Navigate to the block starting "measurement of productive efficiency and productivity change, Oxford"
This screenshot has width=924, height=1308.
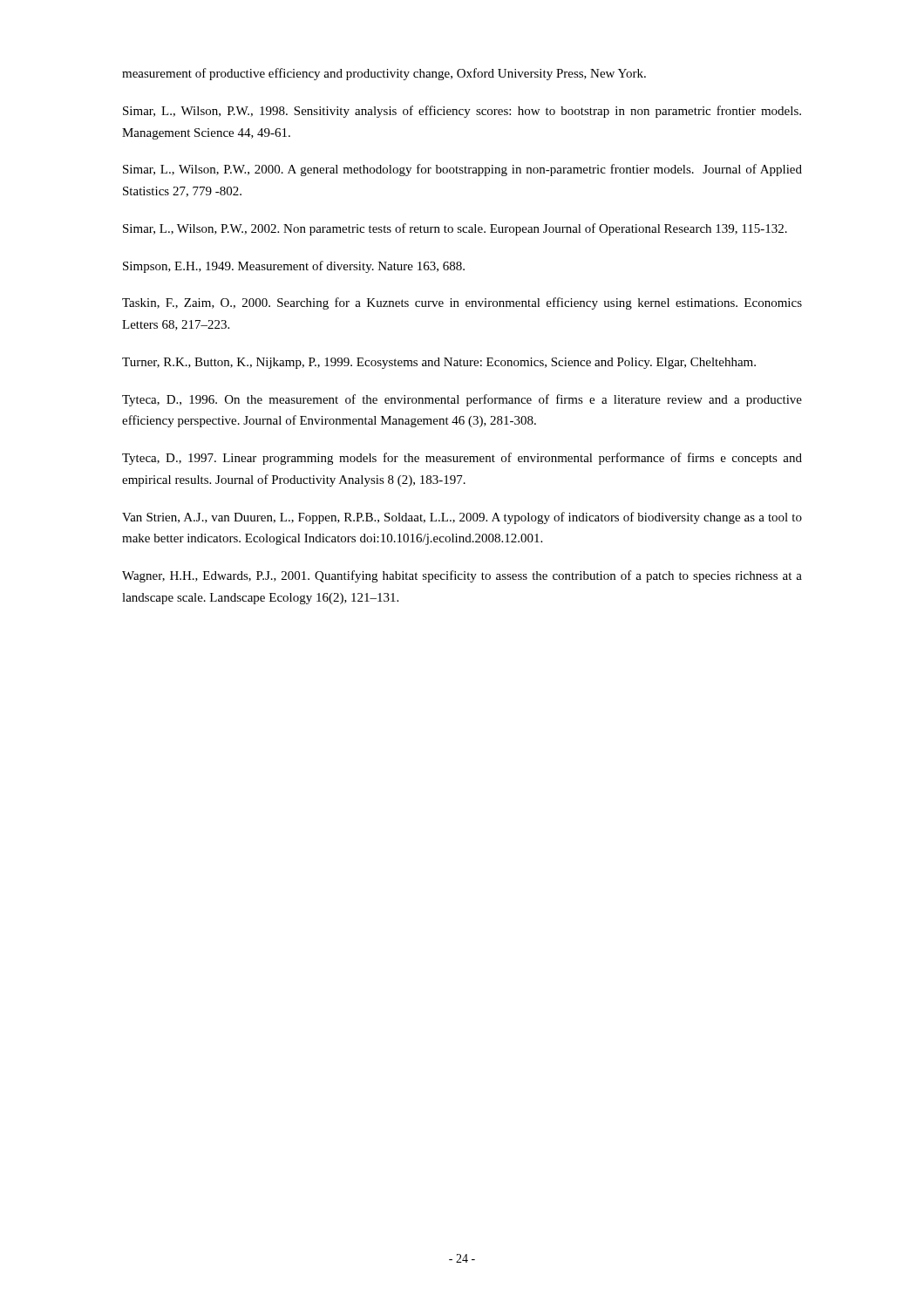click(x=384, y=73)
